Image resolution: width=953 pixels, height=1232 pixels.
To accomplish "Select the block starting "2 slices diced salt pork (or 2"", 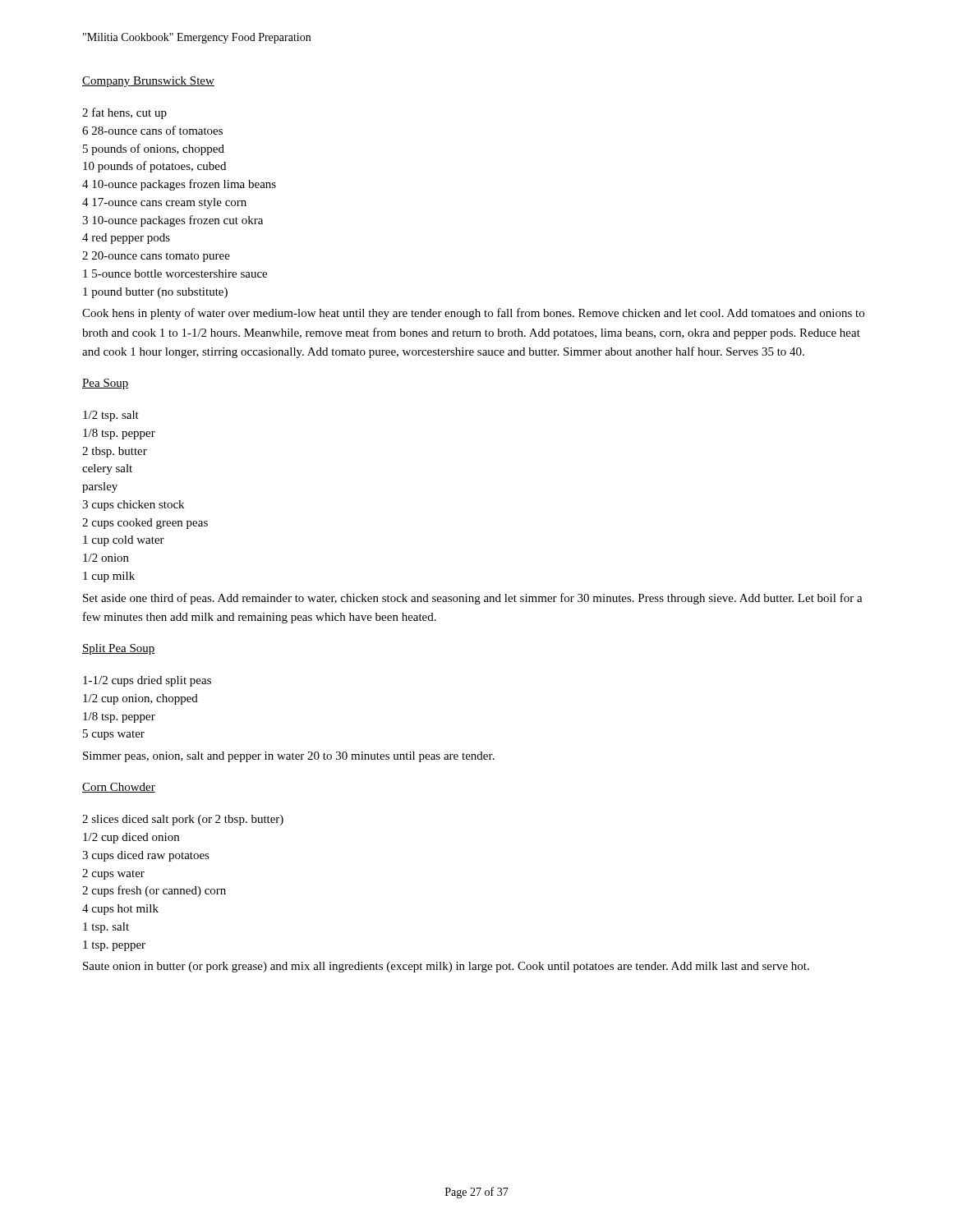I will tap(183, 819).
